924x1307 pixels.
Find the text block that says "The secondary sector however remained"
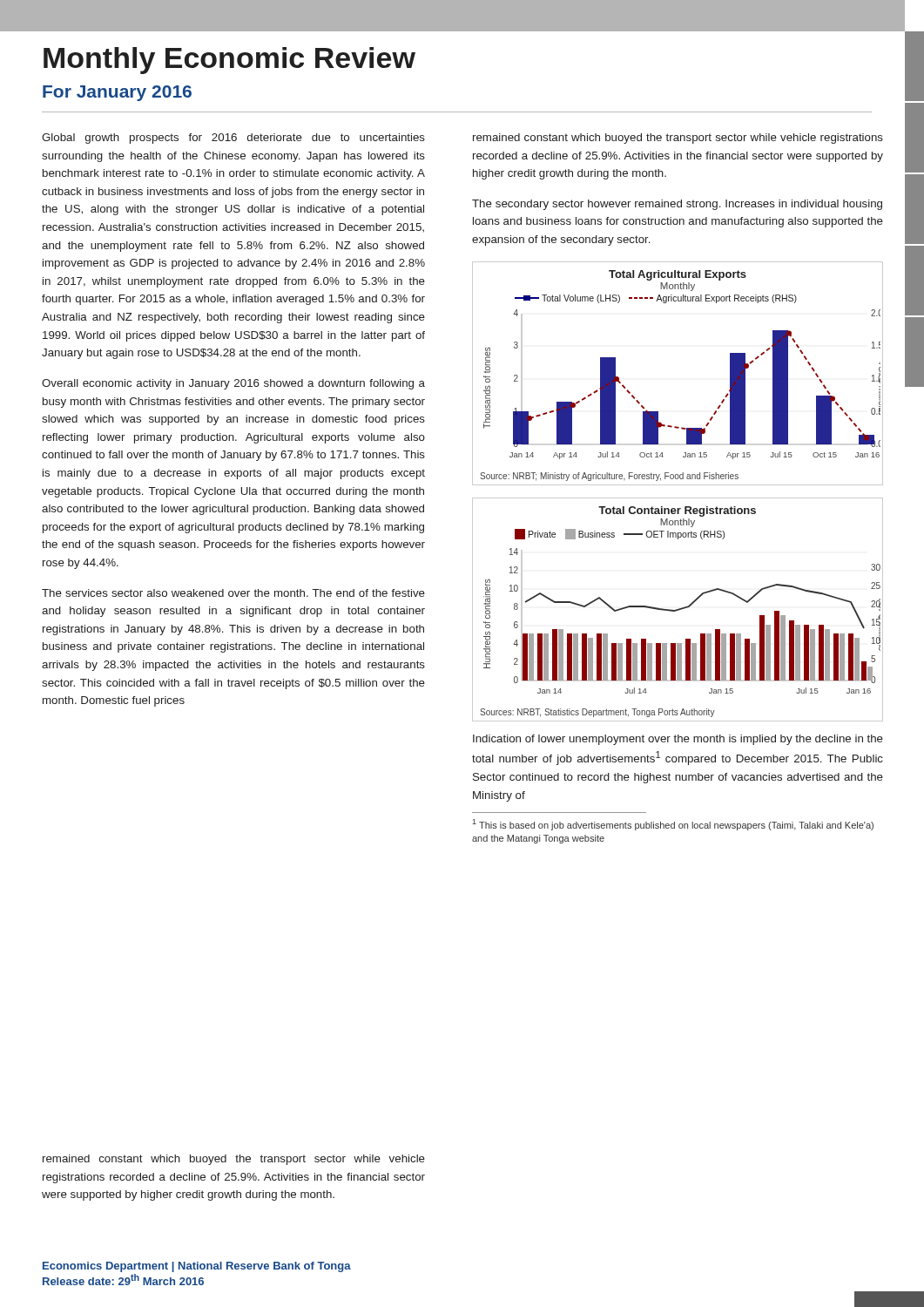[x=678, y=221]
